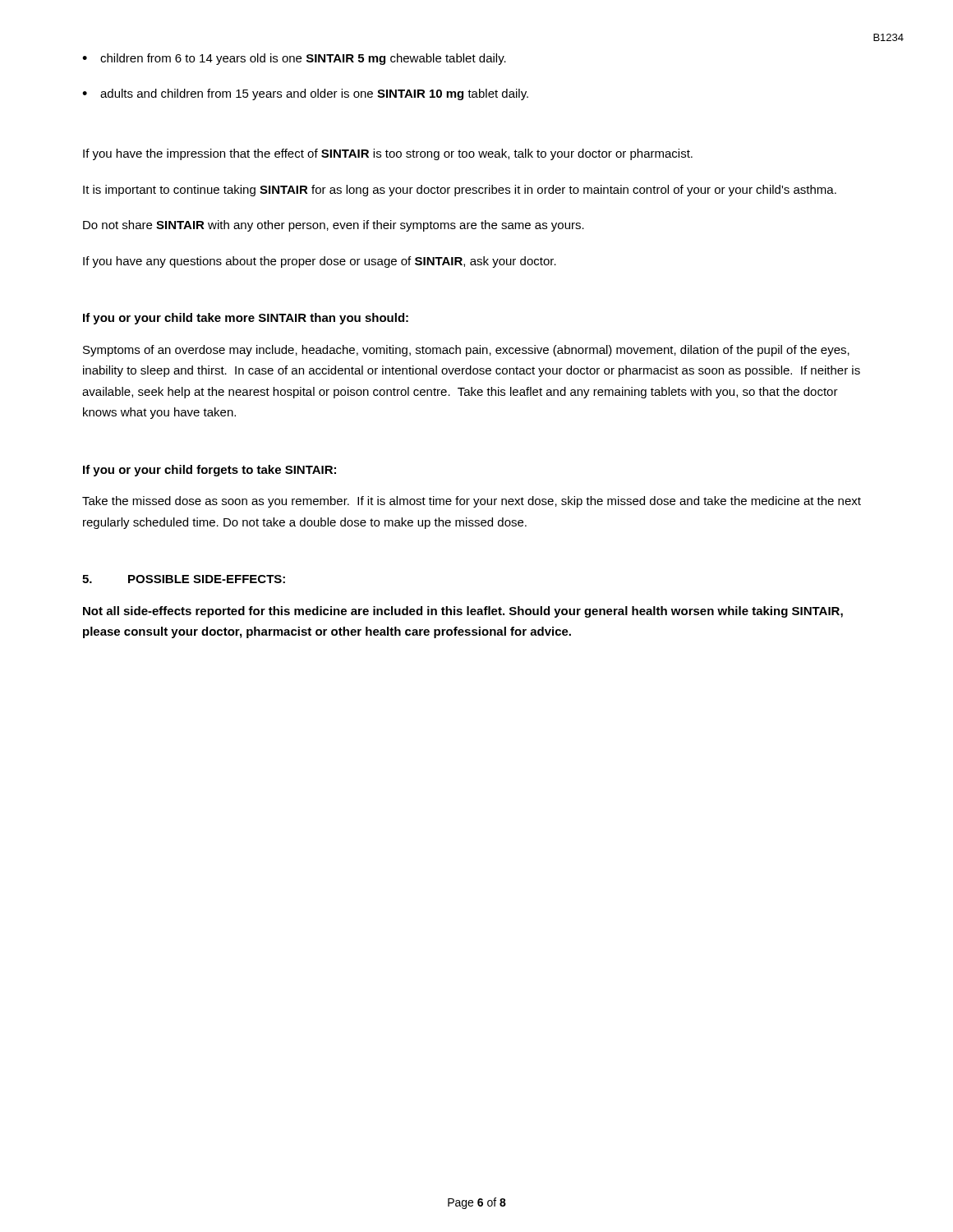
Task: Select the list item with the text "• adults and children"
Action: 476,95
